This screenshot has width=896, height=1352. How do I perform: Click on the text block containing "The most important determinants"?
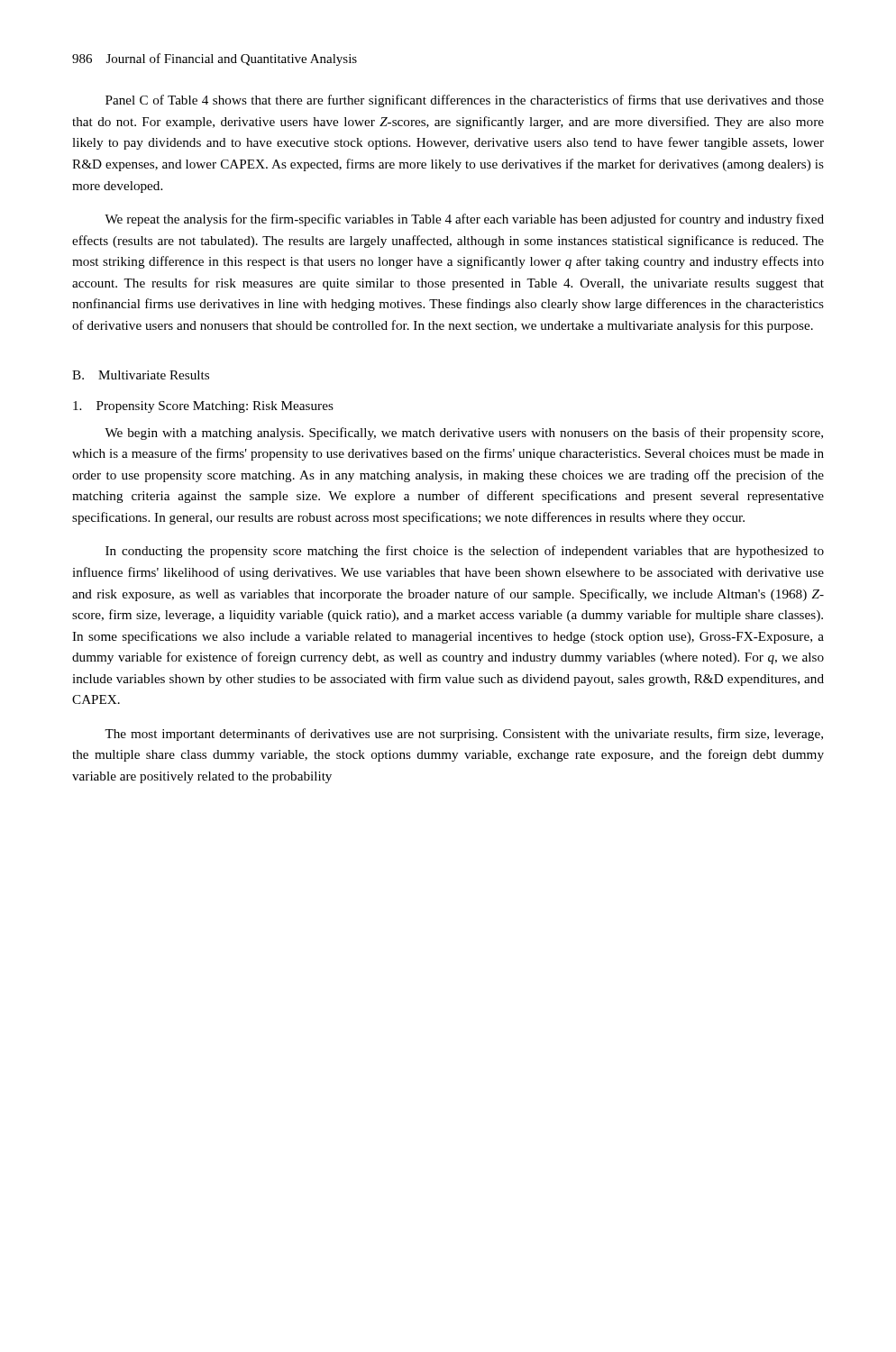pos(448,755)
